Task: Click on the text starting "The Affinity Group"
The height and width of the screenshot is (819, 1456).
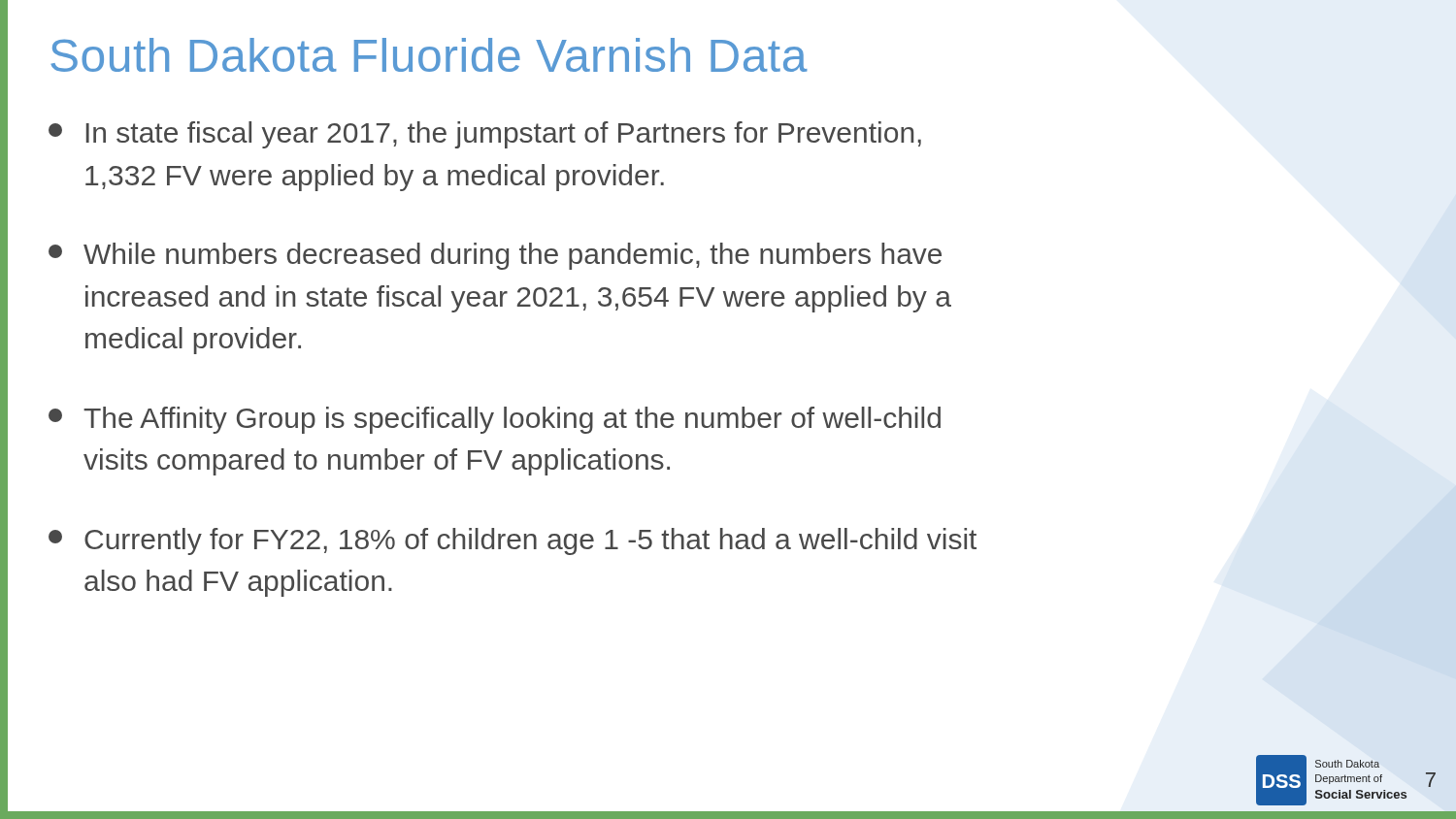Action: [x=582, y=439]
